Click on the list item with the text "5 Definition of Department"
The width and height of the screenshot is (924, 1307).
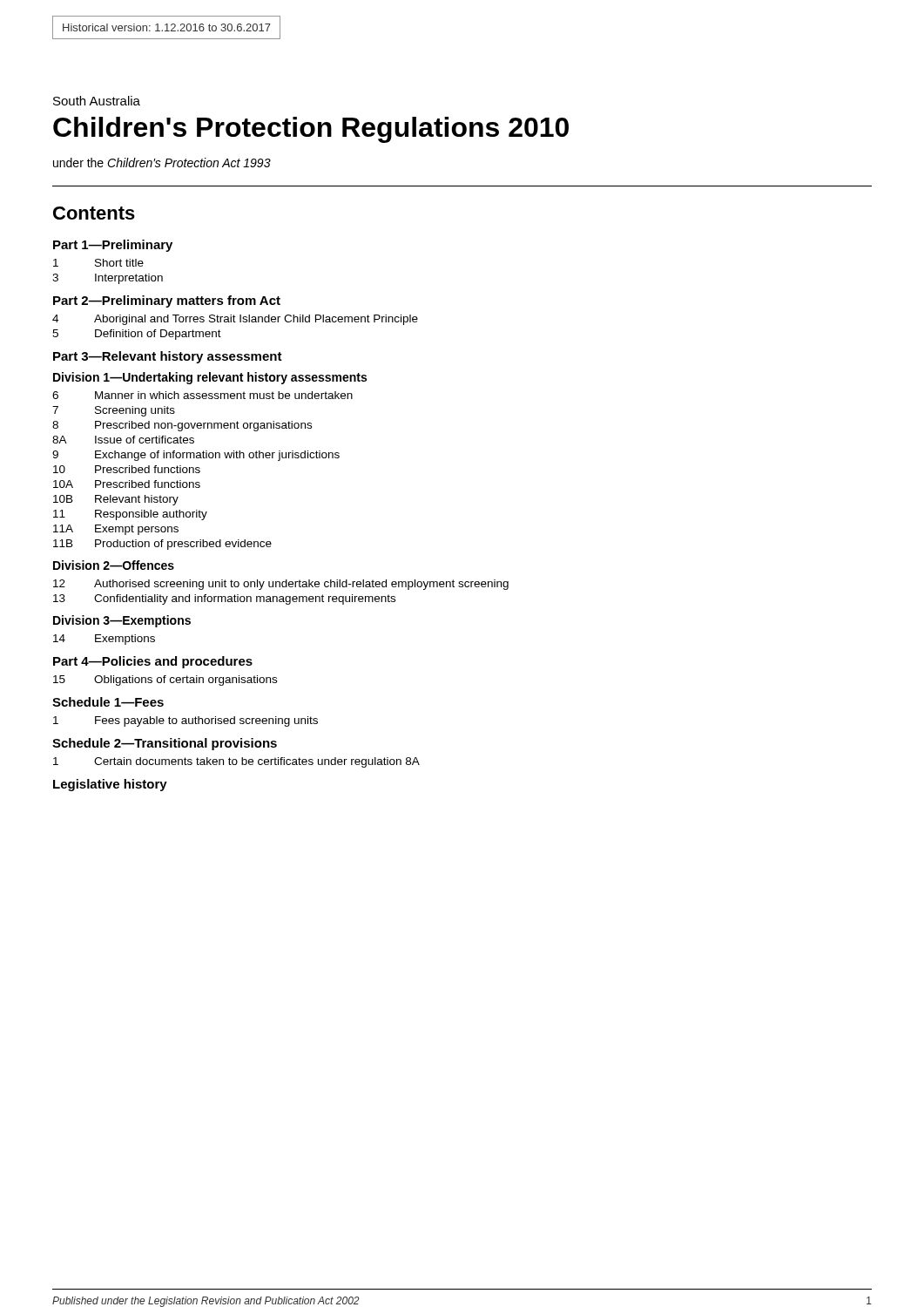137,333
